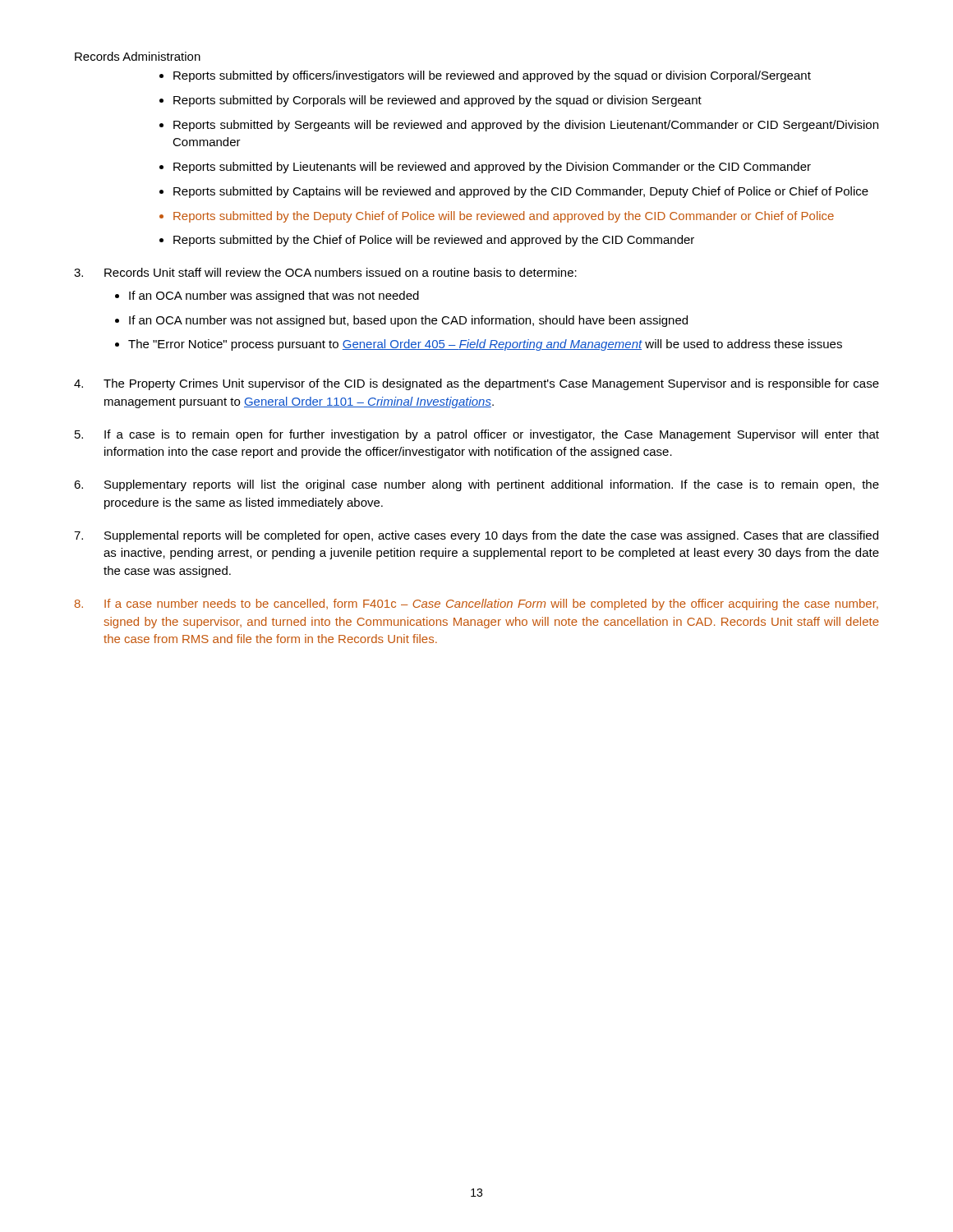
Task: Point to the block beginning "Reports submitted by Sergeants will be reviewed and"
Action: [x=526, y=133]
